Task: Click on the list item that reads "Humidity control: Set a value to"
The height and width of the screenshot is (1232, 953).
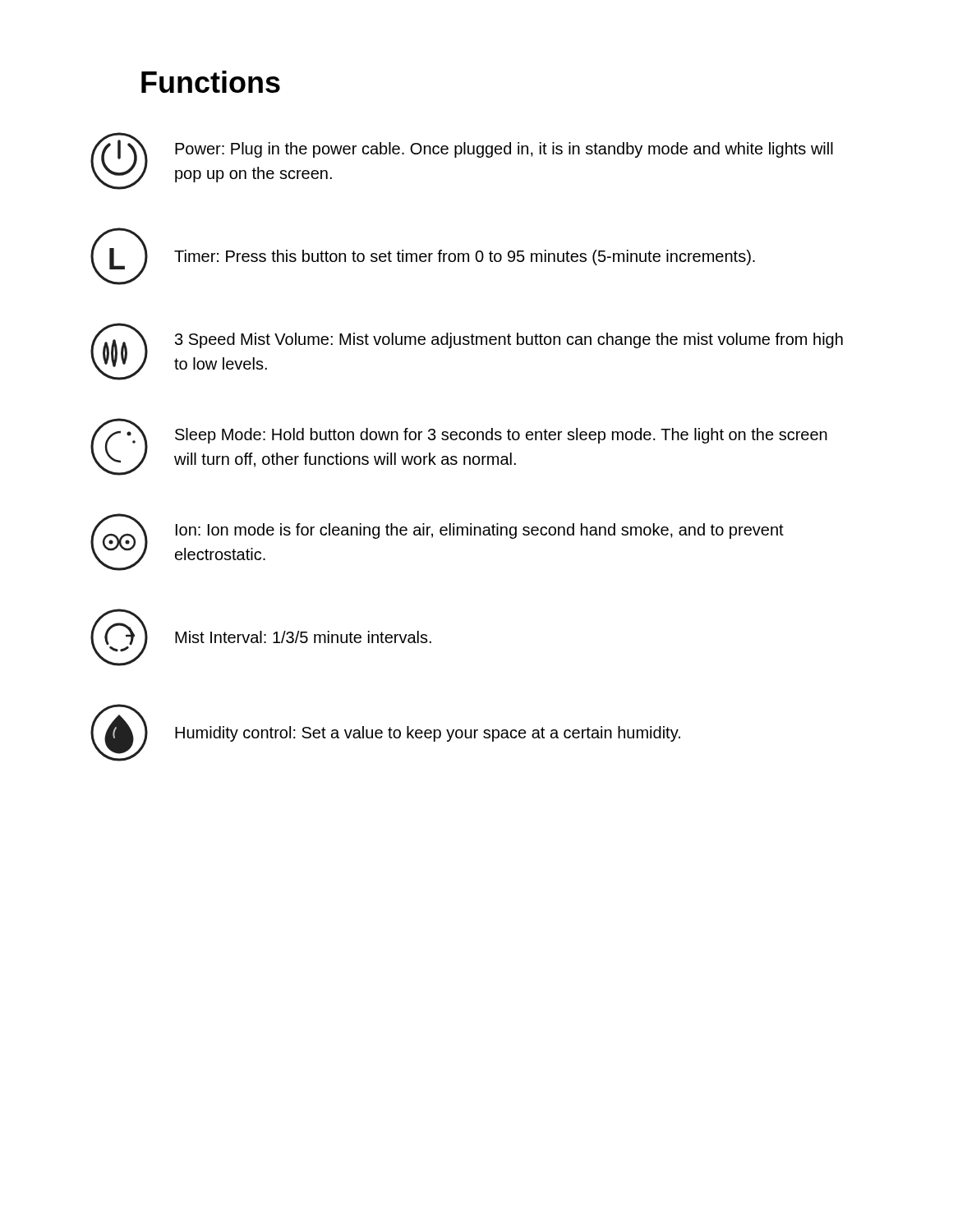Action: click(468, 733)
